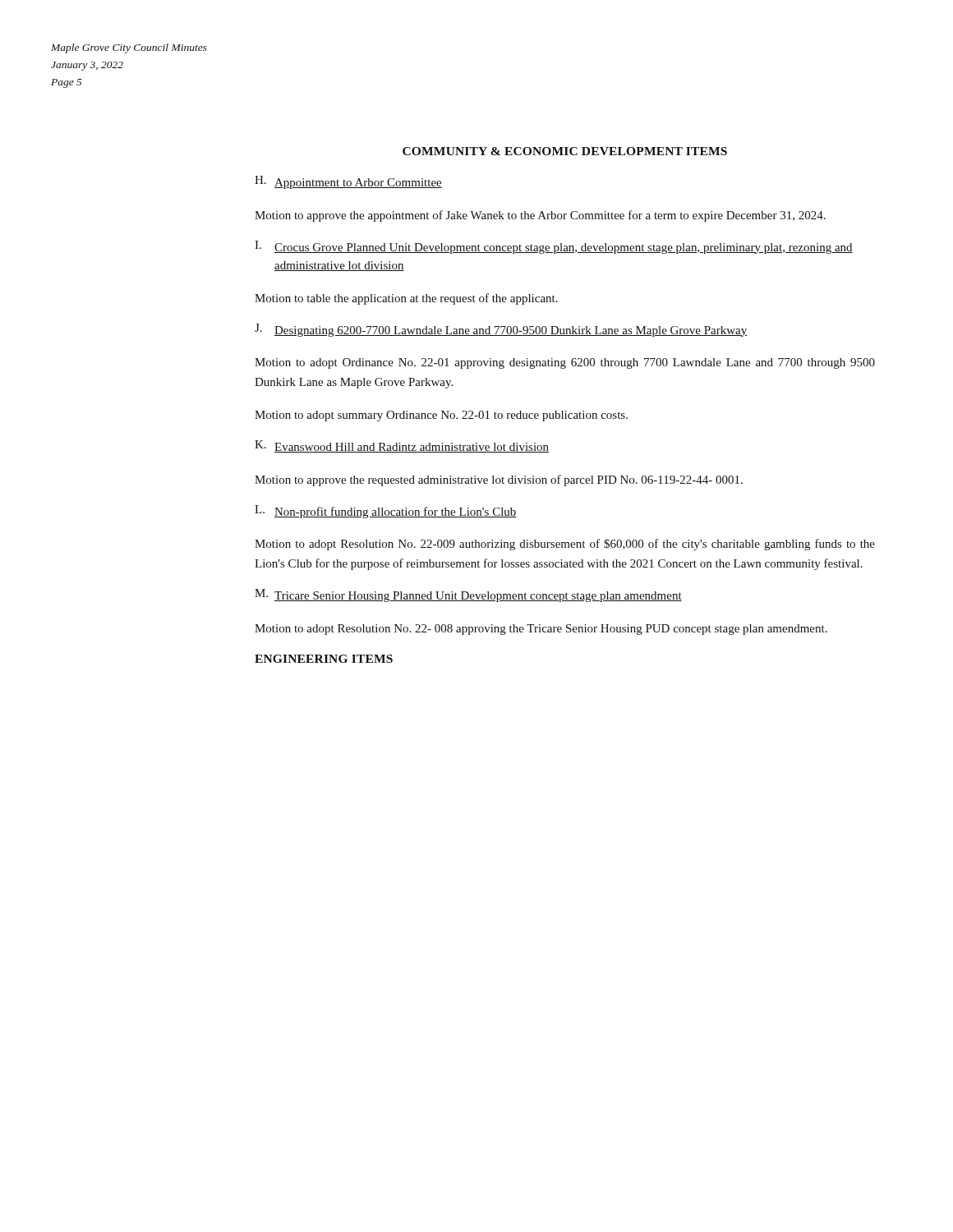Click the passage that begins "J. Designating 6200-7700 Lawndale Lane and 7700-9500 Dunkirk"
This screenshot has height=1232, width=953.
coord(565,330)
